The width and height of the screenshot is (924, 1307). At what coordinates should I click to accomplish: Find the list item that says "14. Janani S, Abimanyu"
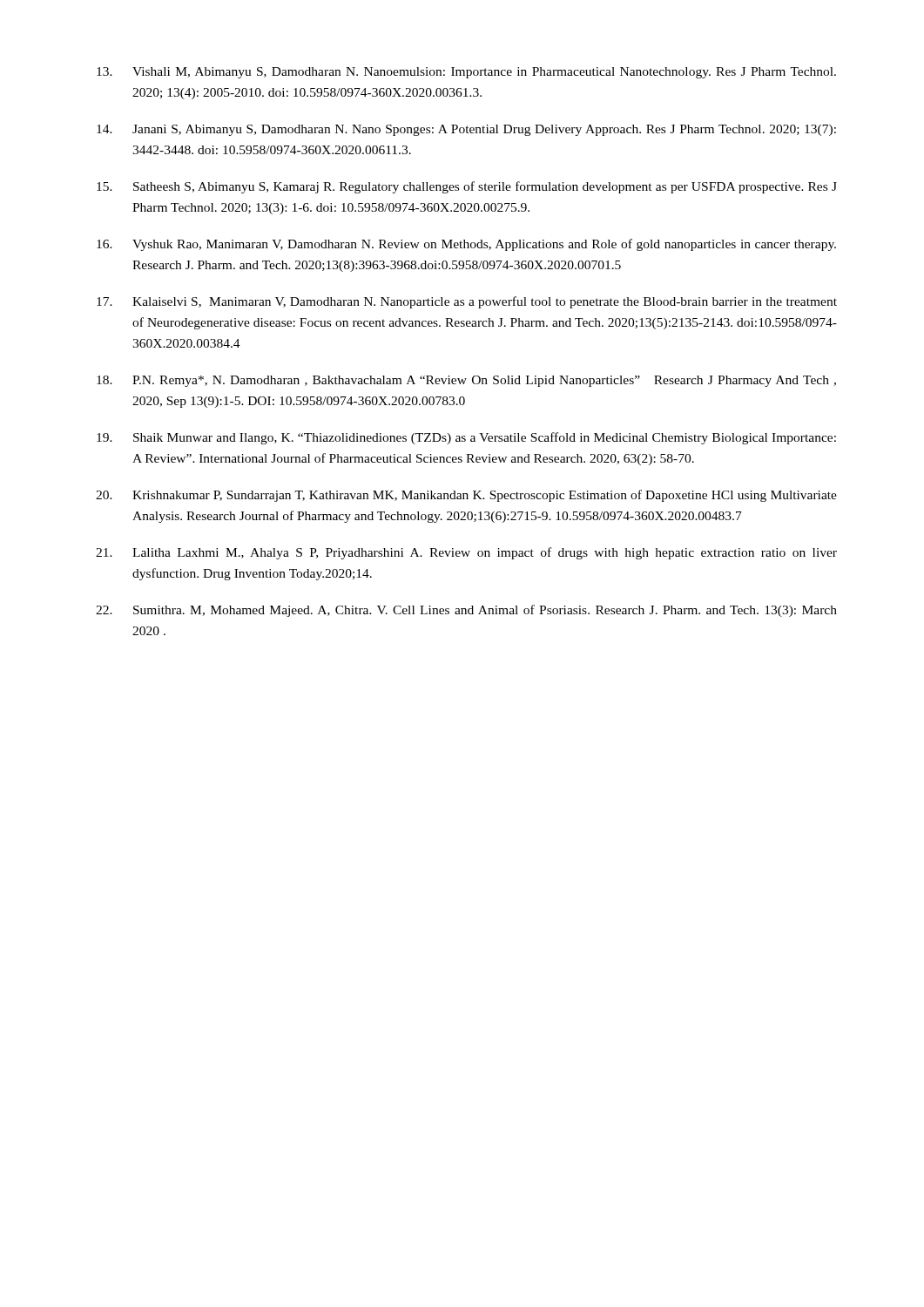click(x=466, y=139)
